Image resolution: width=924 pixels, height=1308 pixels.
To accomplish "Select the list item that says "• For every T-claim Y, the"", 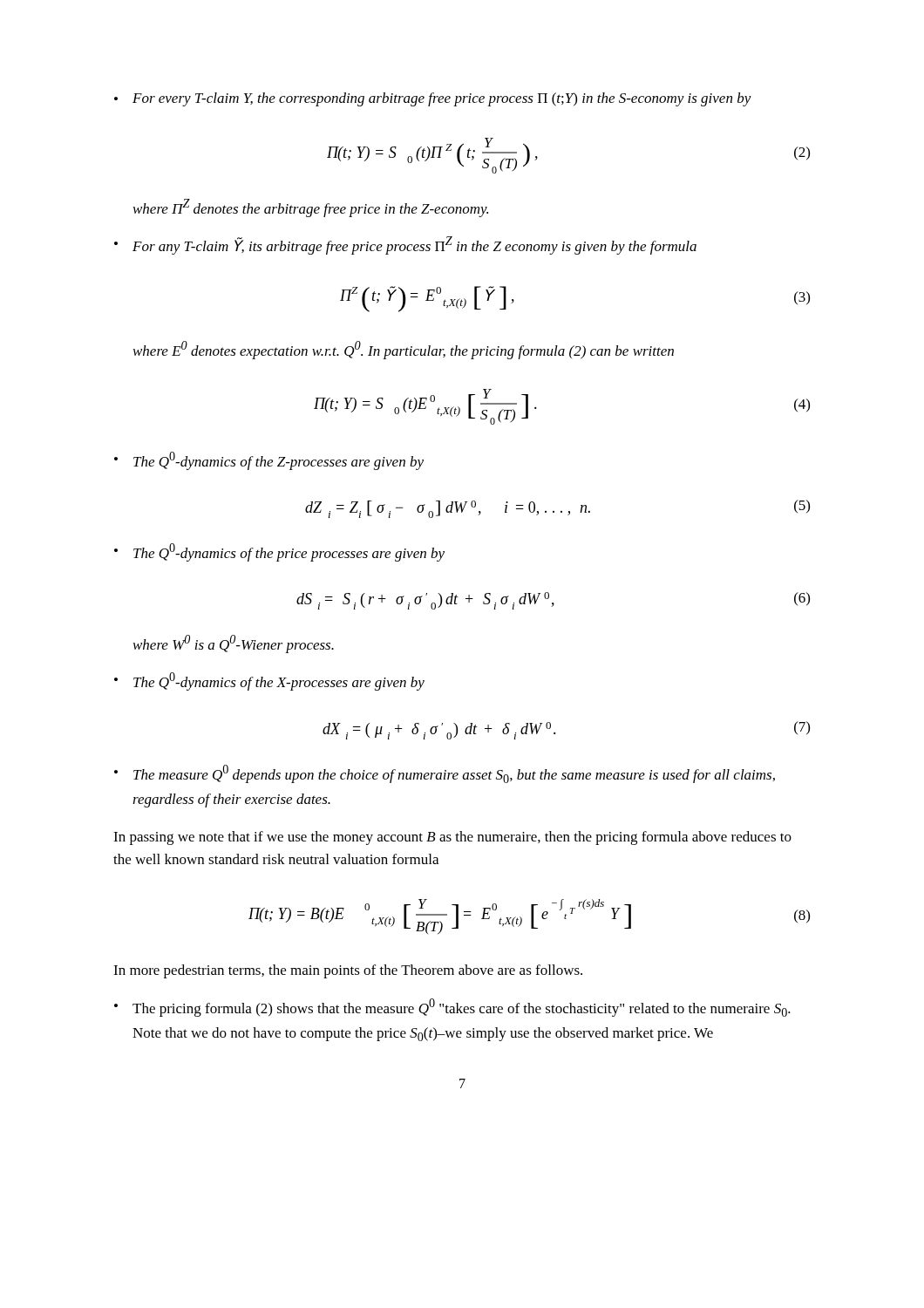I will (462, 99).
